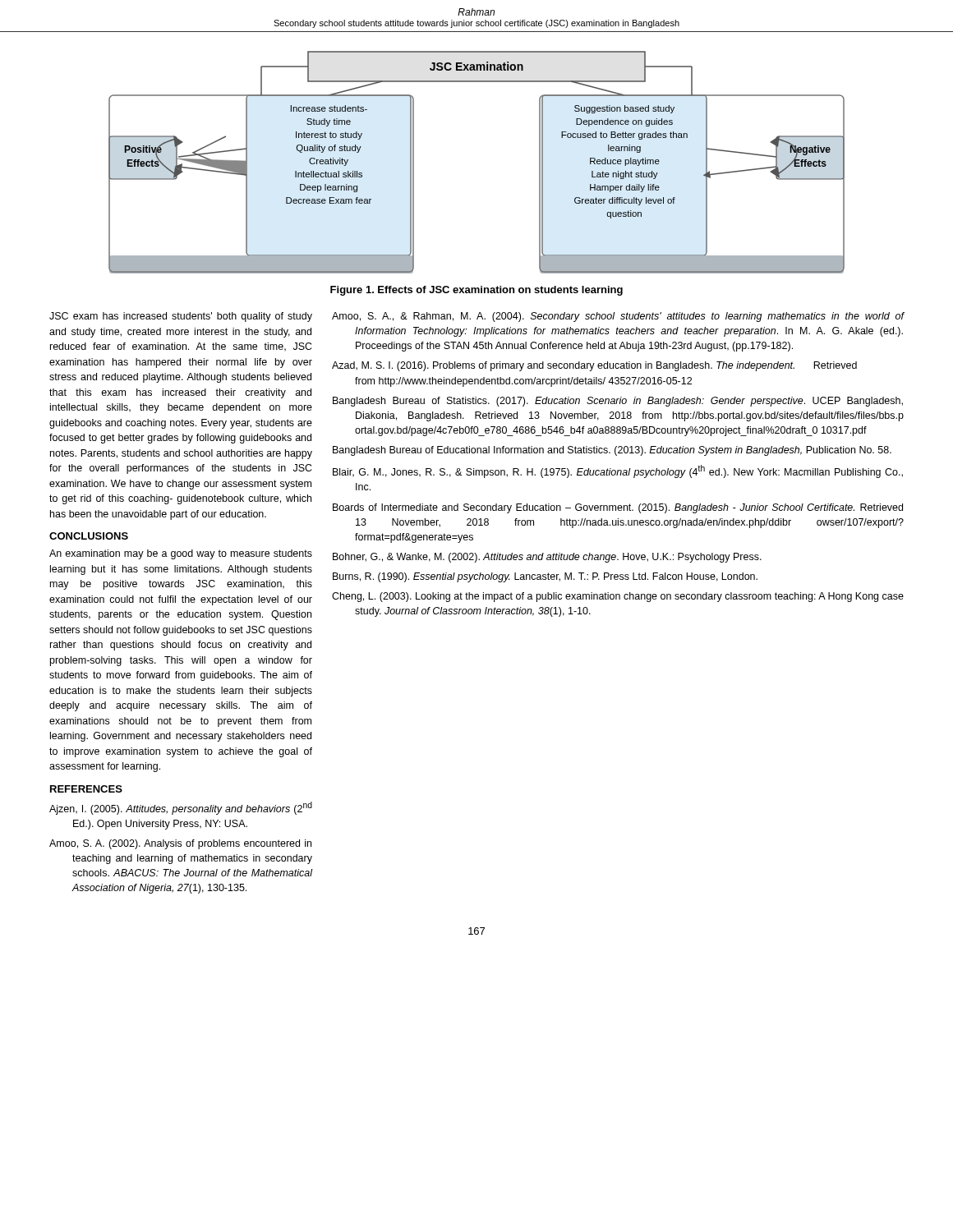Find the block on this page that starts "Cheng, L. (2003). Looking"
The image size is (953, 1232).
(618, 604)
